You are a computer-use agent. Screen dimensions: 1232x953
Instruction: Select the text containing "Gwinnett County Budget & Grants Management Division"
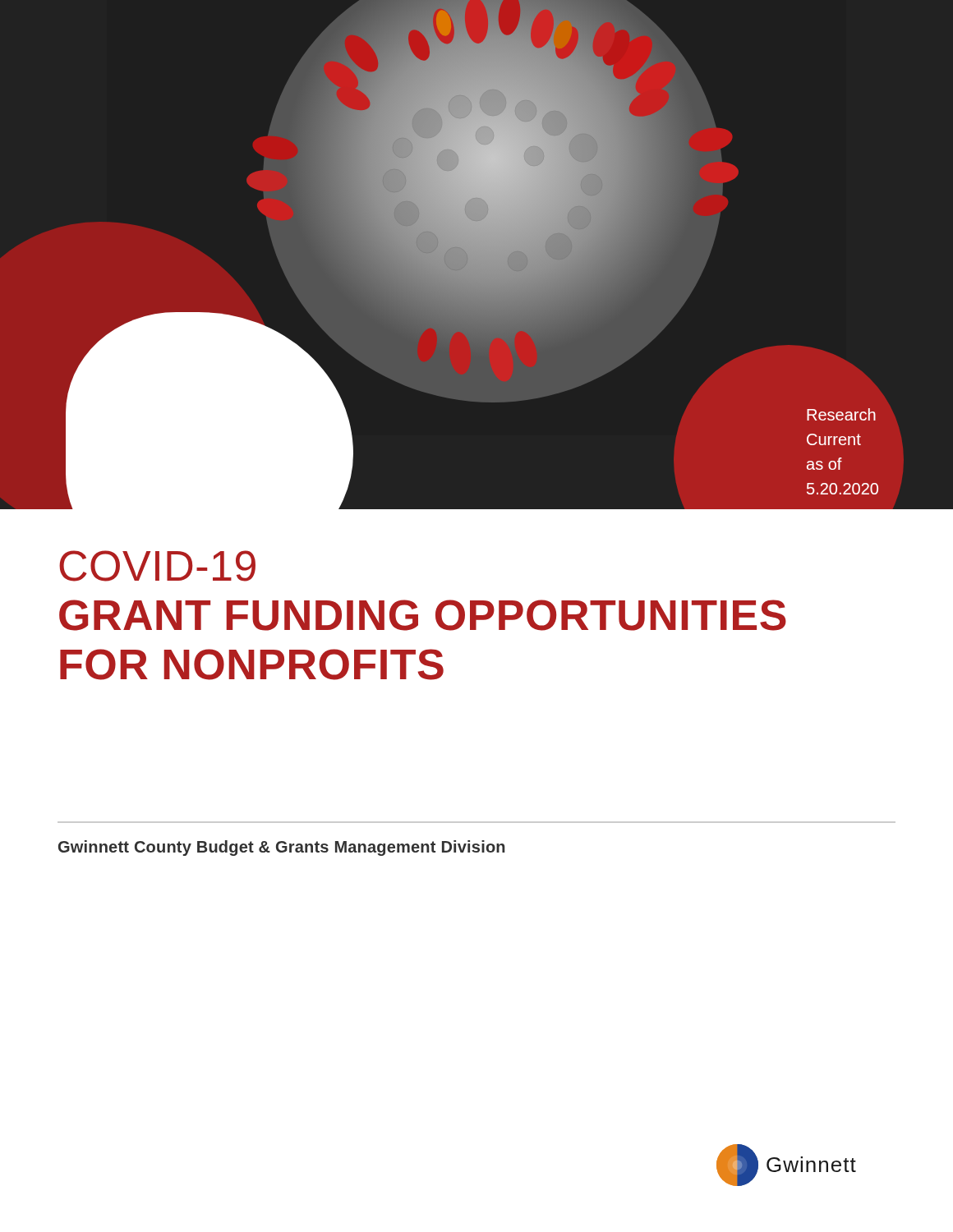click(282, 847)
